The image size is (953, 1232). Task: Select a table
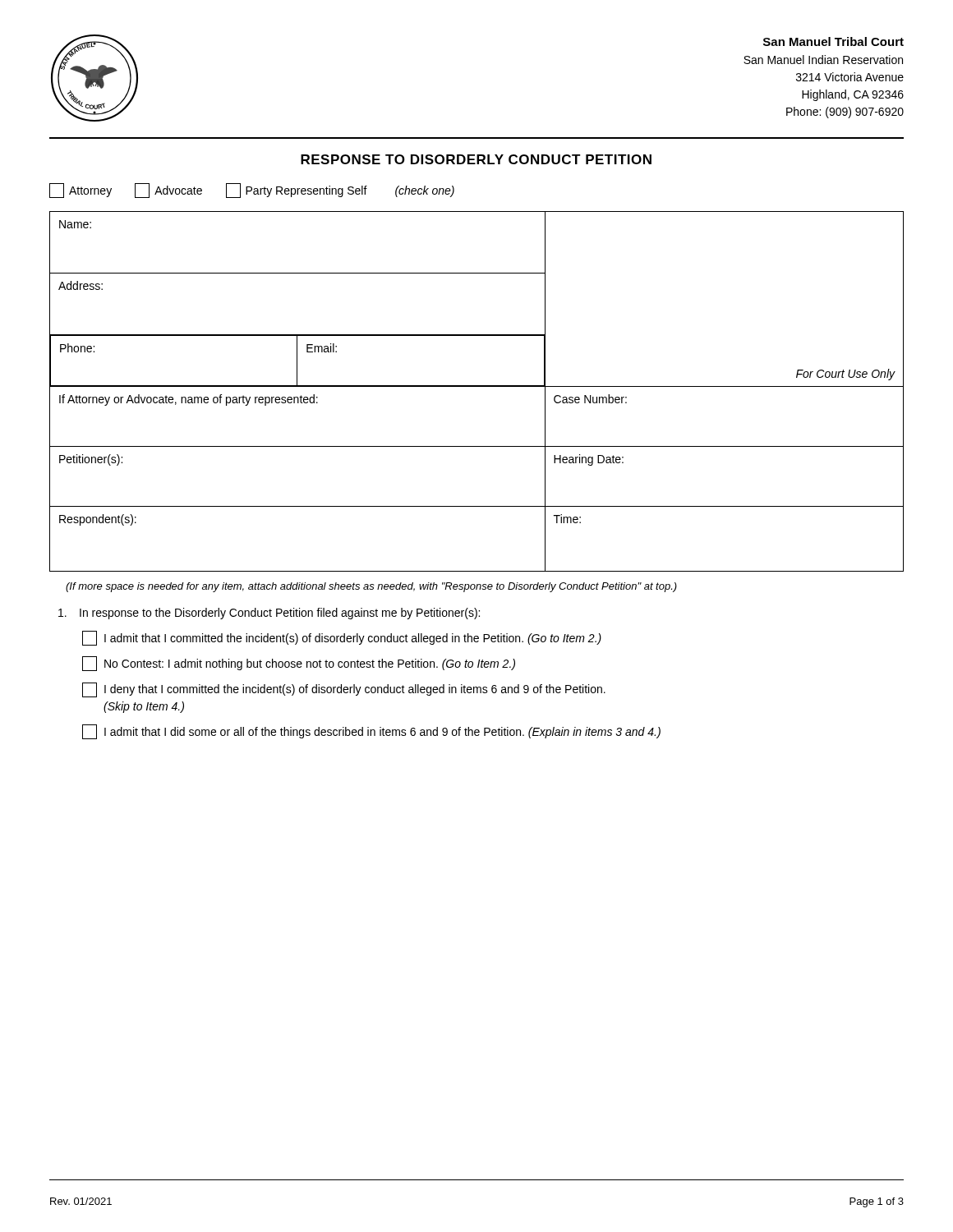pyautogui.click(x=476, y=391)
